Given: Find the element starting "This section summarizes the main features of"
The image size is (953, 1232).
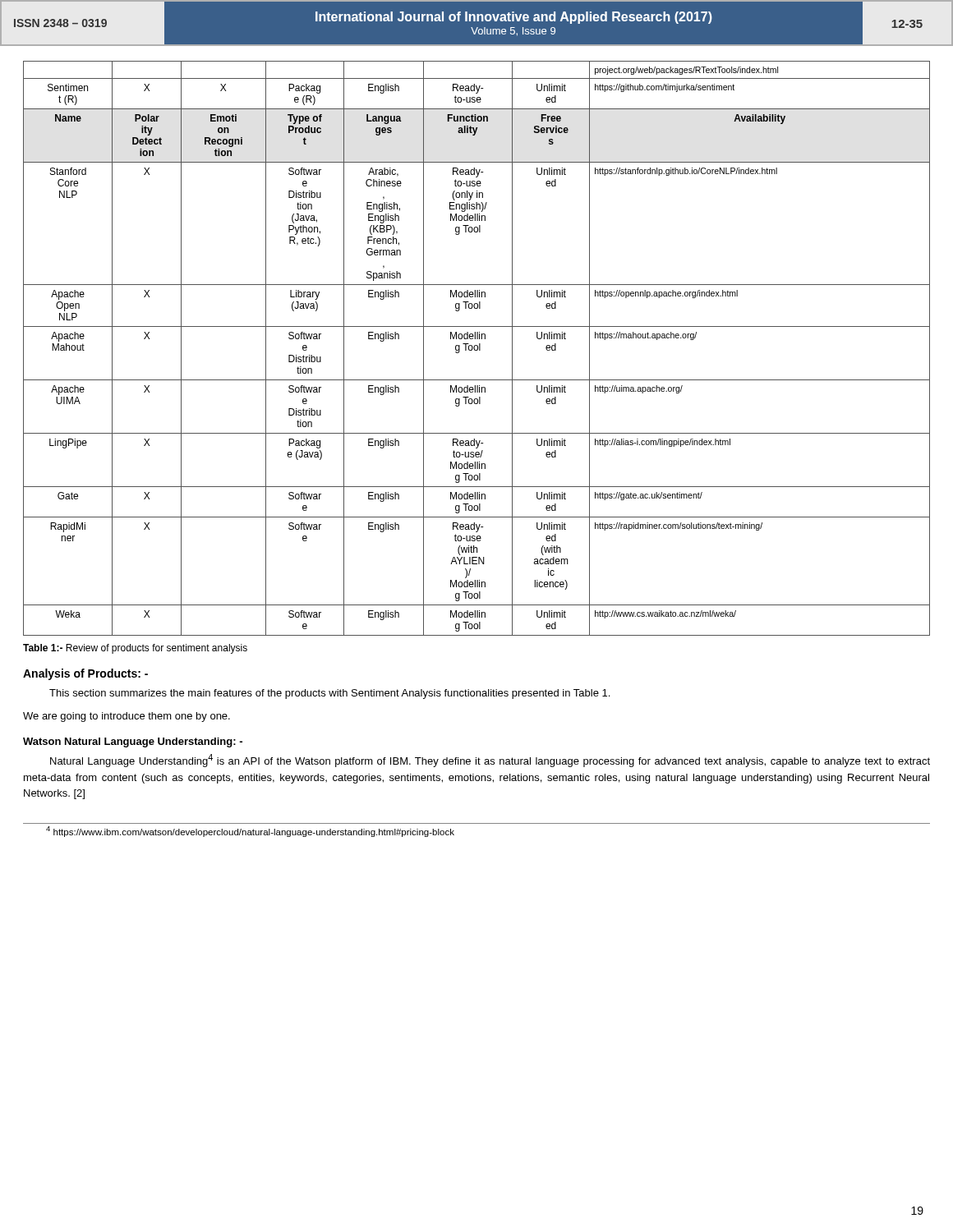Looking at the screenshot, I should pyautogui.click(x=330, y=693).
